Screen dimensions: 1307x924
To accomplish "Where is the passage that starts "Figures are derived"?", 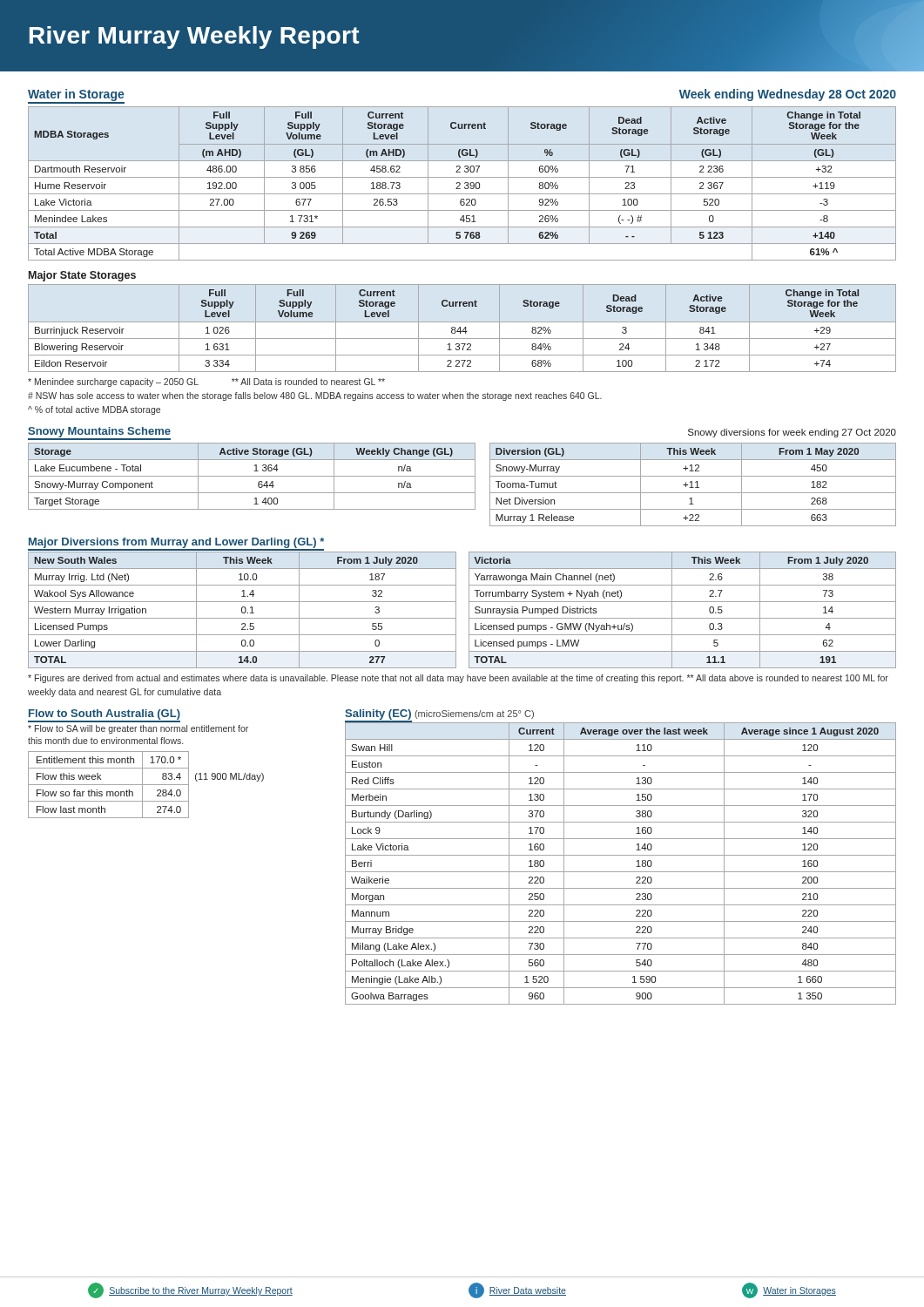I will [458, 685].
